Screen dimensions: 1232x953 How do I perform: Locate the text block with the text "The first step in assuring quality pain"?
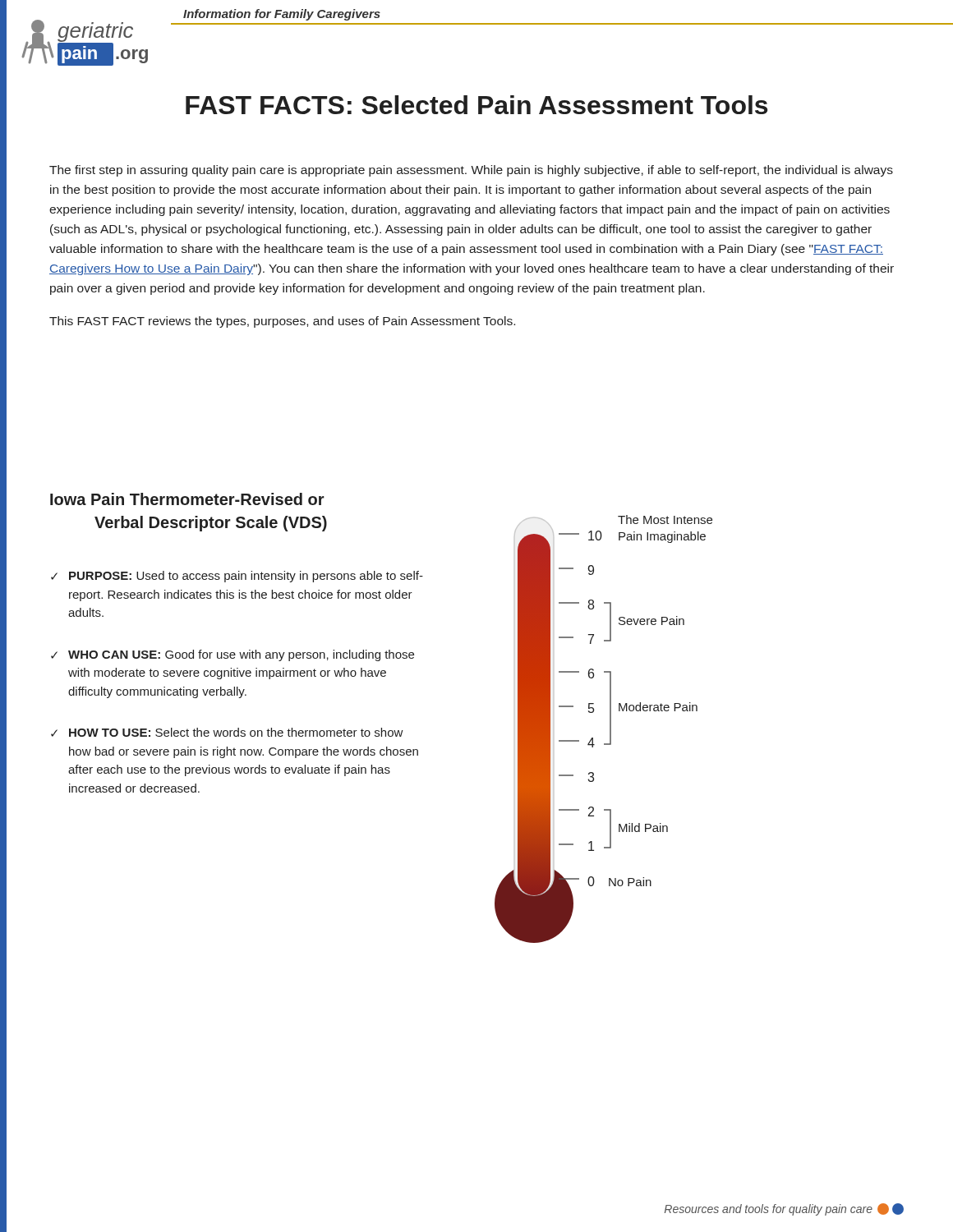[476, 246]
